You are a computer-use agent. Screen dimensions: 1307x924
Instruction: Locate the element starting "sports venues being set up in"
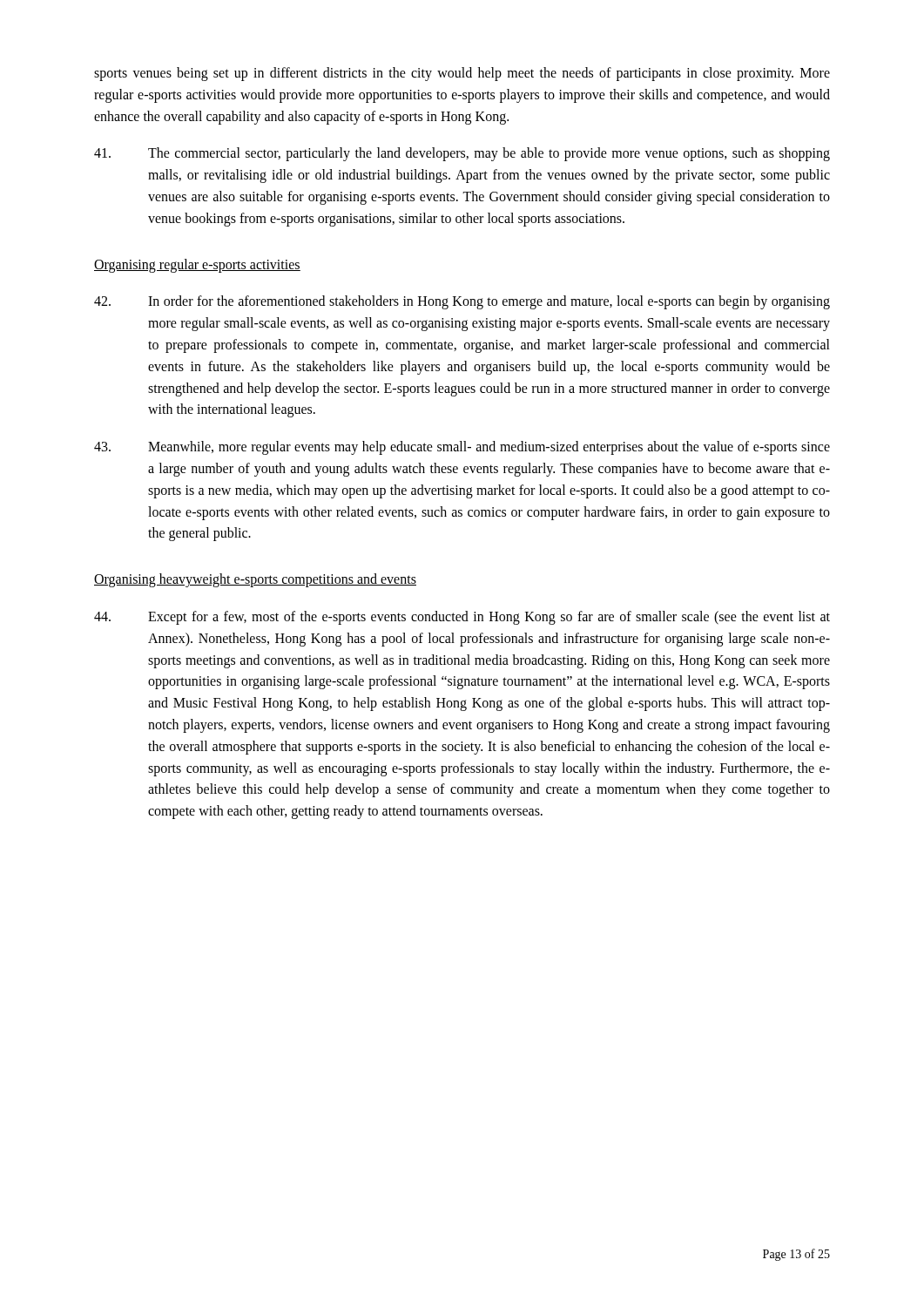coord(462,95)
